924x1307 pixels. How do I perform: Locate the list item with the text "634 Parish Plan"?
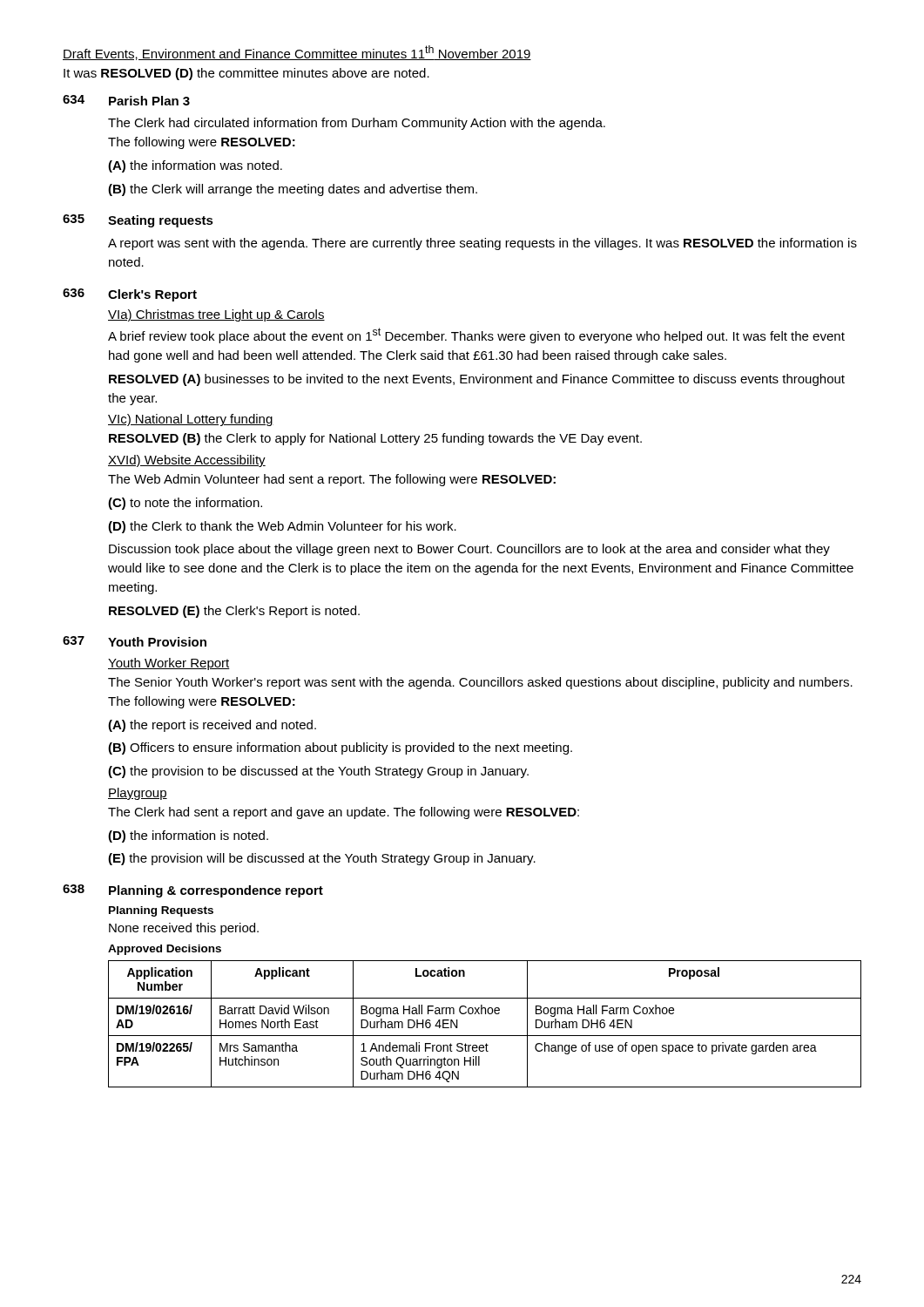tap(126, 100)
